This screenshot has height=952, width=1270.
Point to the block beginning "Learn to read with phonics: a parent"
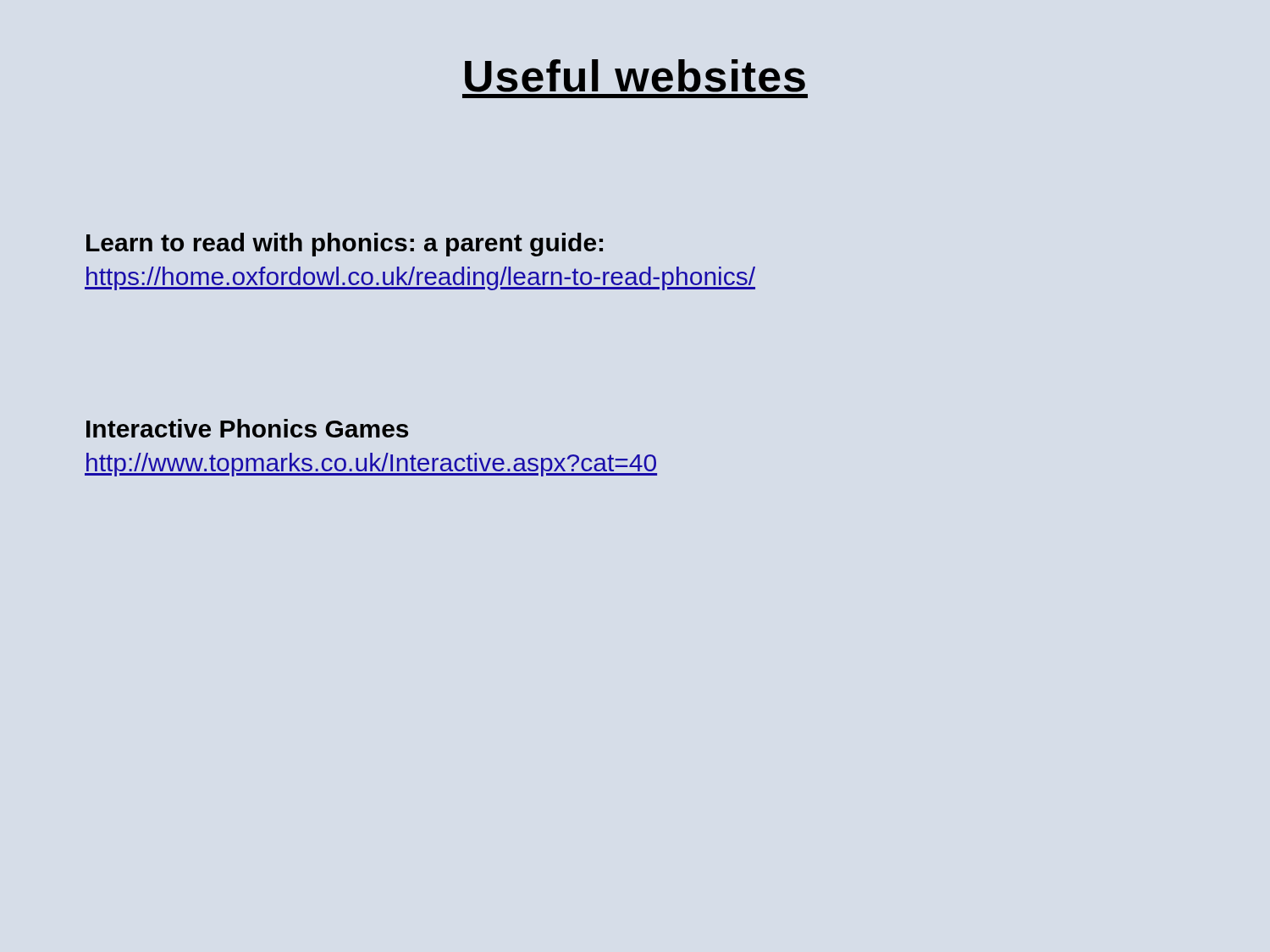click(420, 260)
